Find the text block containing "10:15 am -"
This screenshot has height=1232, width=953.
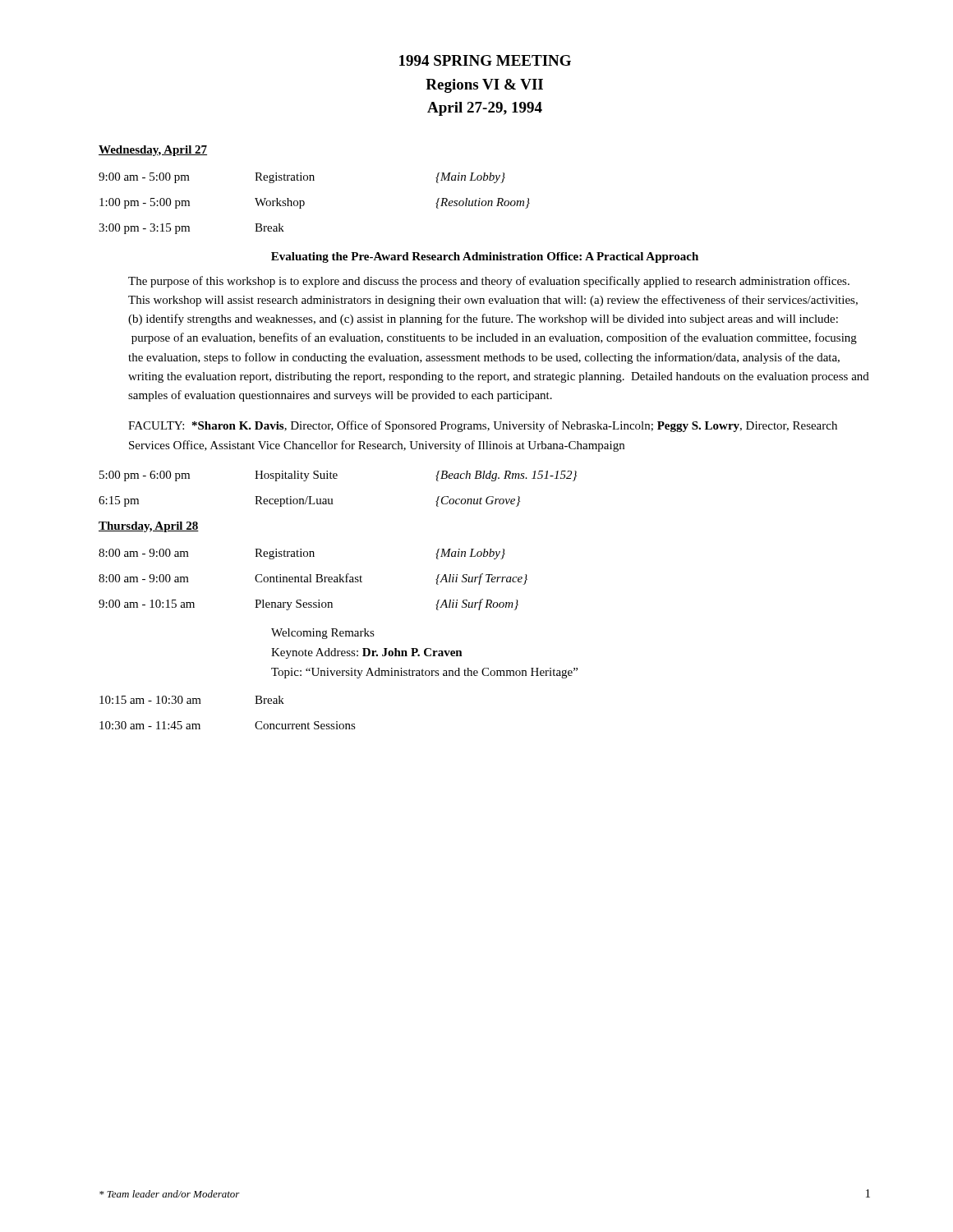[x=267, y=700]
